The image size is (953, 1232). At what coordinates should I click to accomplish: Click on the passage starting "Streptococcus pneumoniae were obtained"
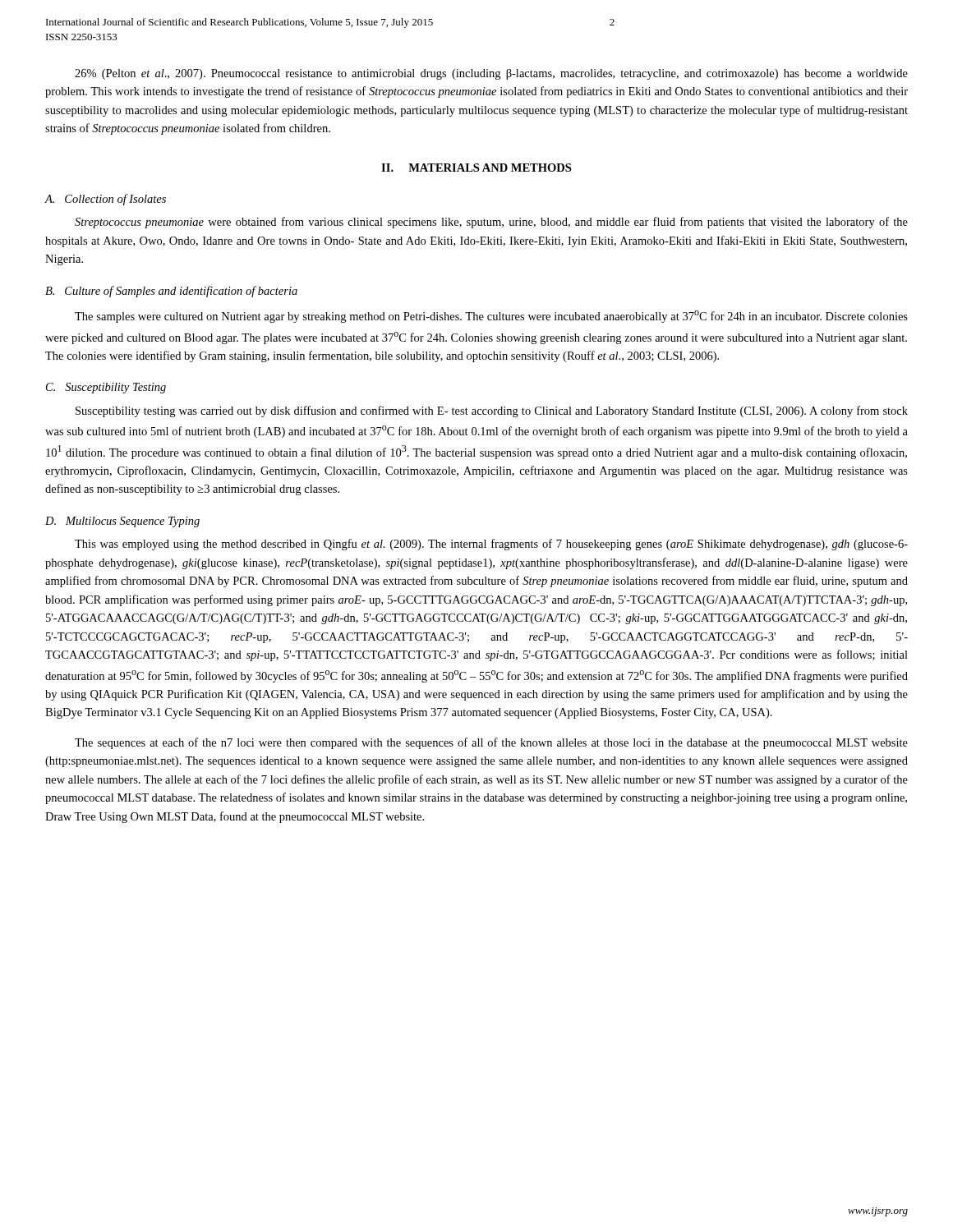(x=476, y=240)
